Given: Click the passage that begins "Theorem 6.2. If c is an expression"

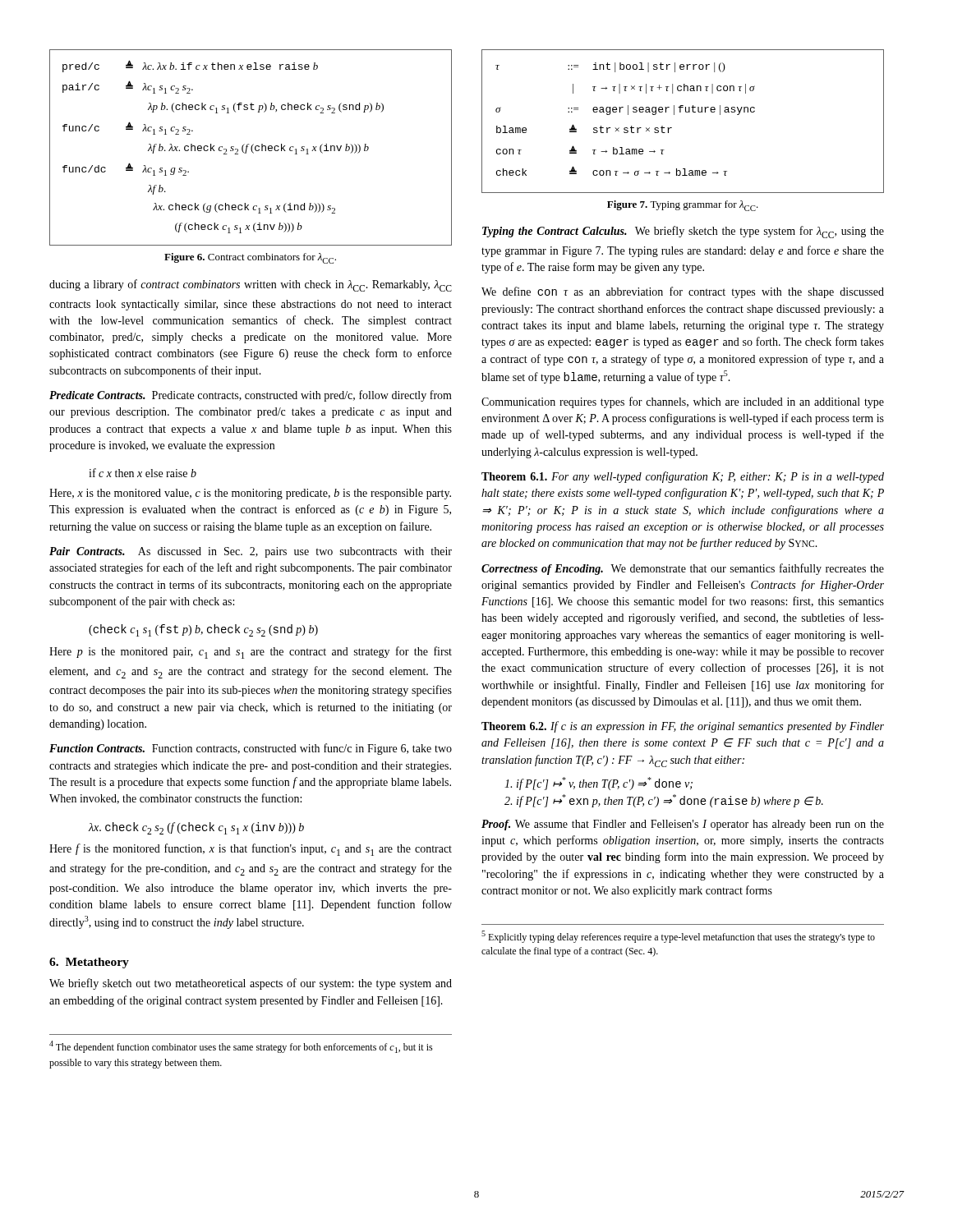Looking at the screenshot, I should pyautogui.click(x=683, y=745).
